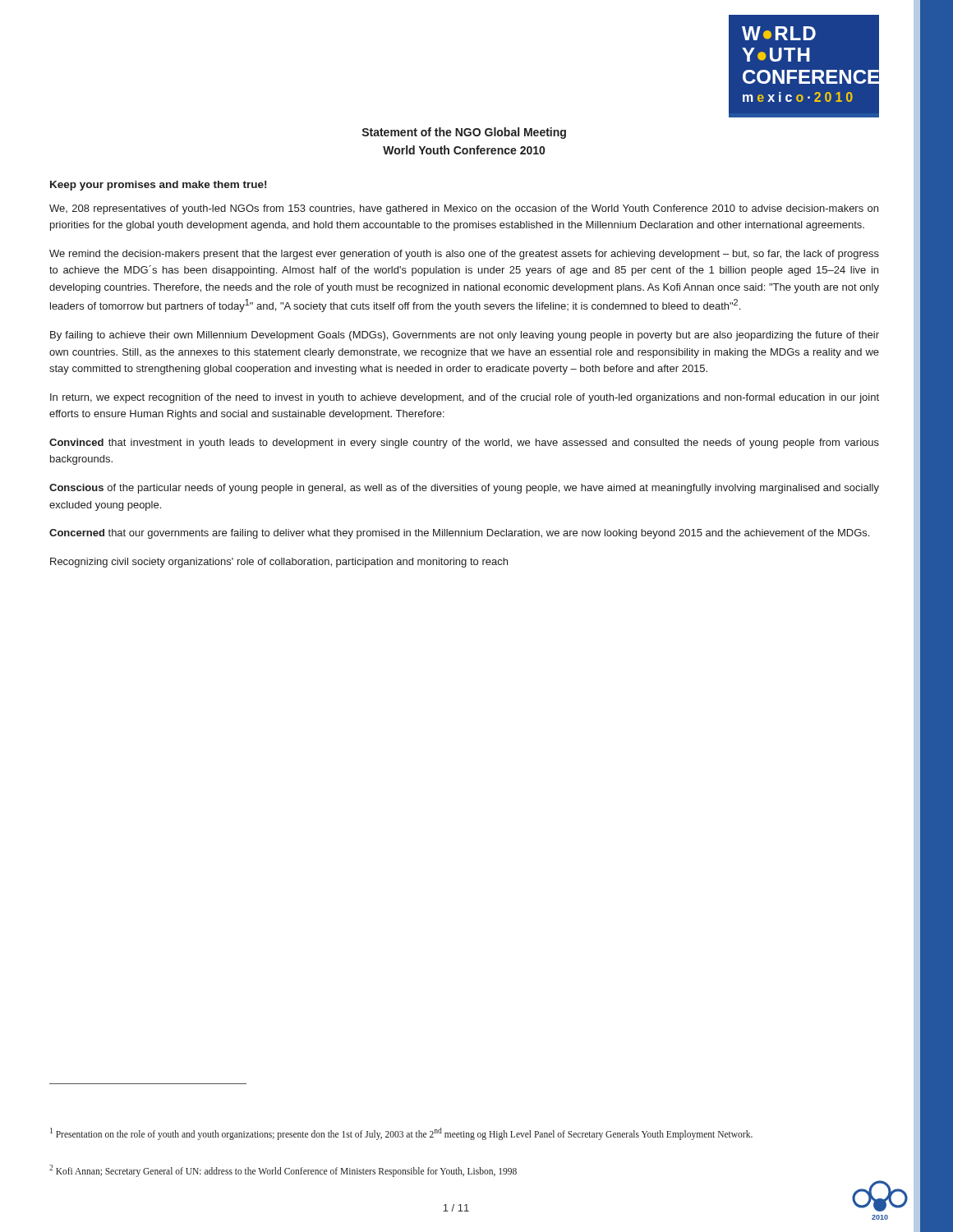953x1232 pixels.
Task: Select the footnote containing "1 Presentation on the"
Action: click(x=401, y=1132)
